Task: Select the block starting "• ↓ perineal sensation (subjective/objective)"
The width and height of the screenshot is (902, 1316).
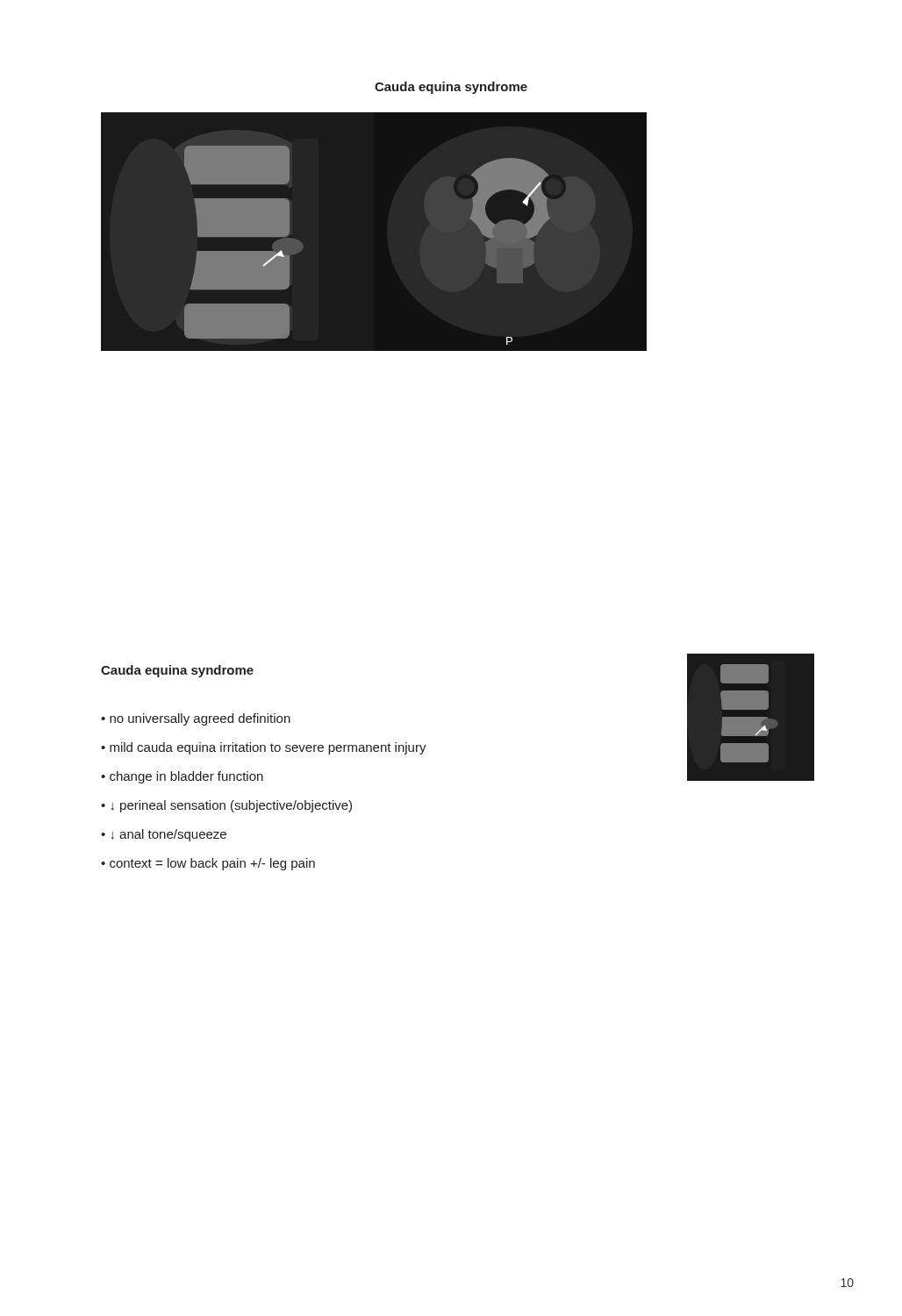Action: [227, 805]
